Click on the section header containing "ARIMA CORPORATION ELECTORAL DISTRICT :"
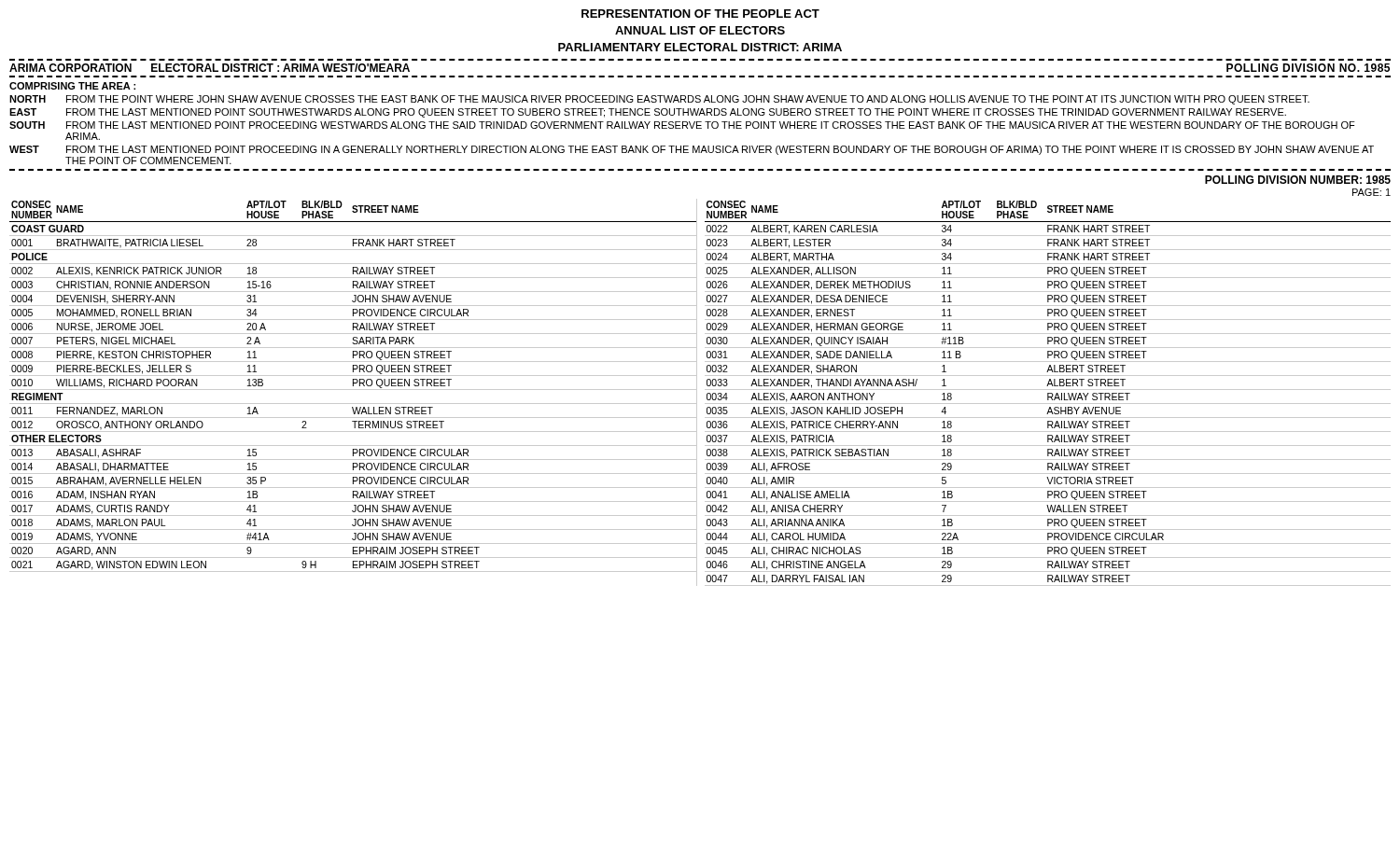The height and width of the screenshot is (850, 1400). (x=700, y=68)
